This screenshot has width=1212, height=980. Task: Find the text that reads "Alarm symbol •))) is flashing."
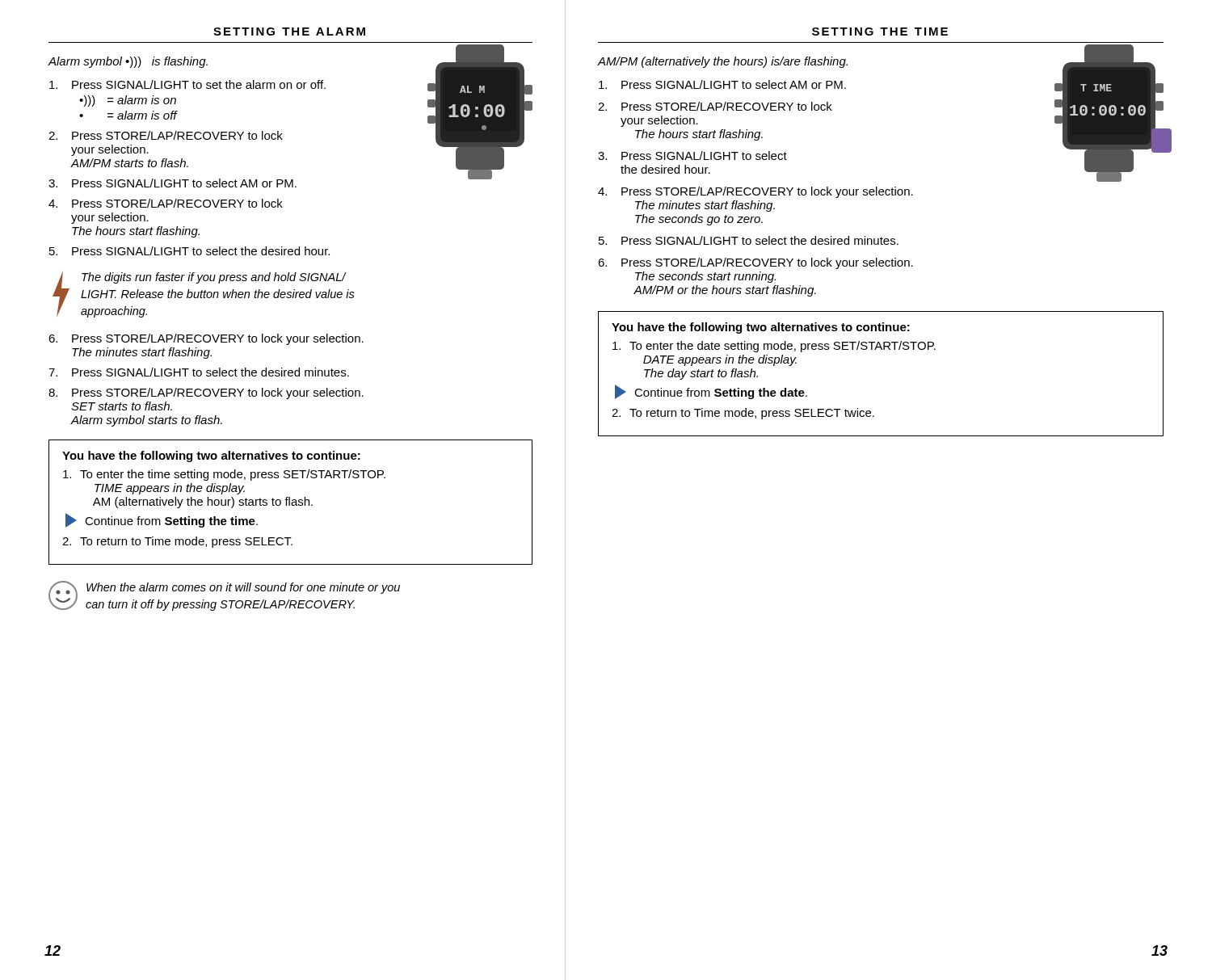click(129, 61)
